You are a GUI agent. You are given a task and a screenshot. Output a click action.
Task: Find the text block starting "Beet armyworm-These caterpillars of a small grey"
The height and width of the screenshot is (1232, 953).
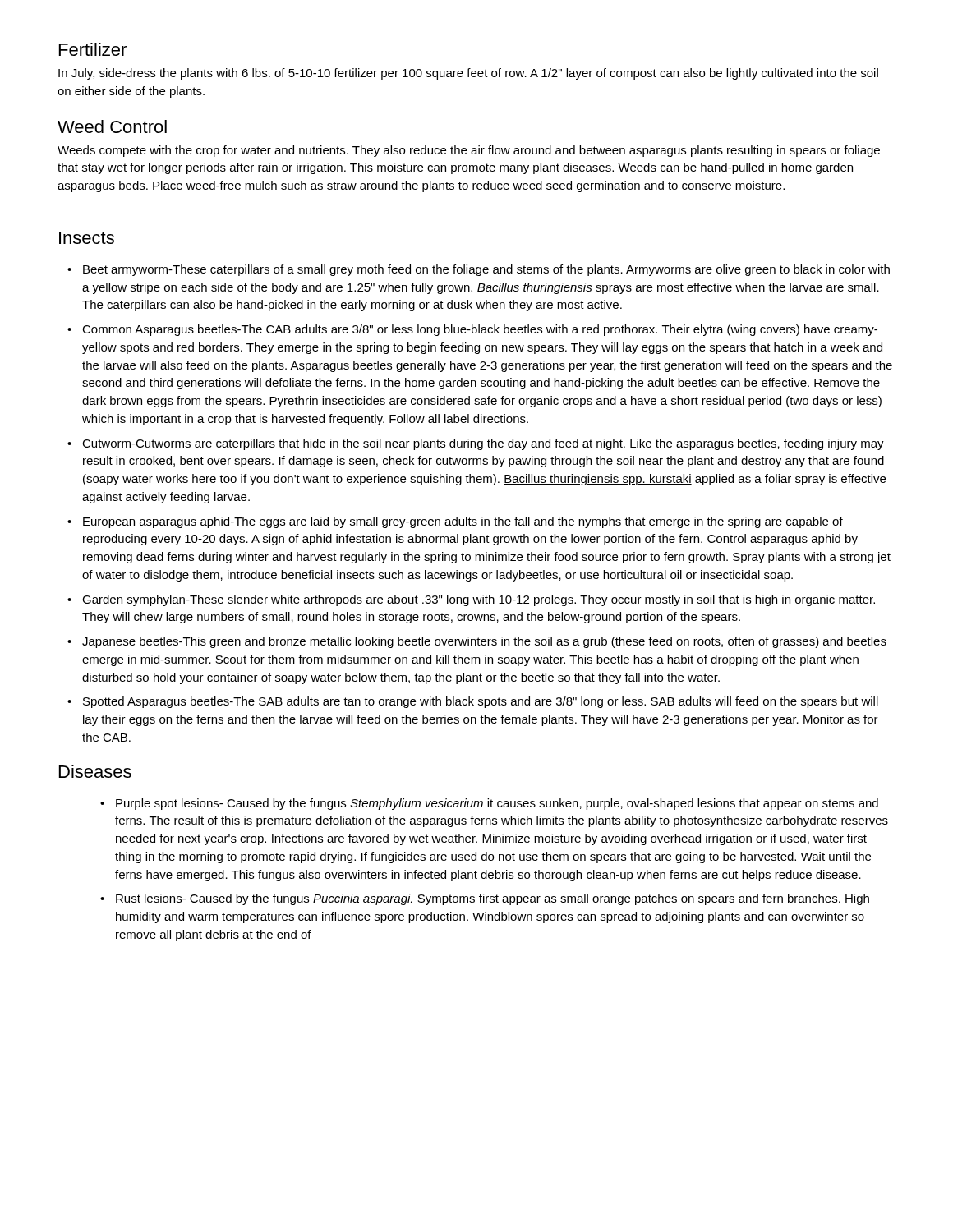[476, 287]
